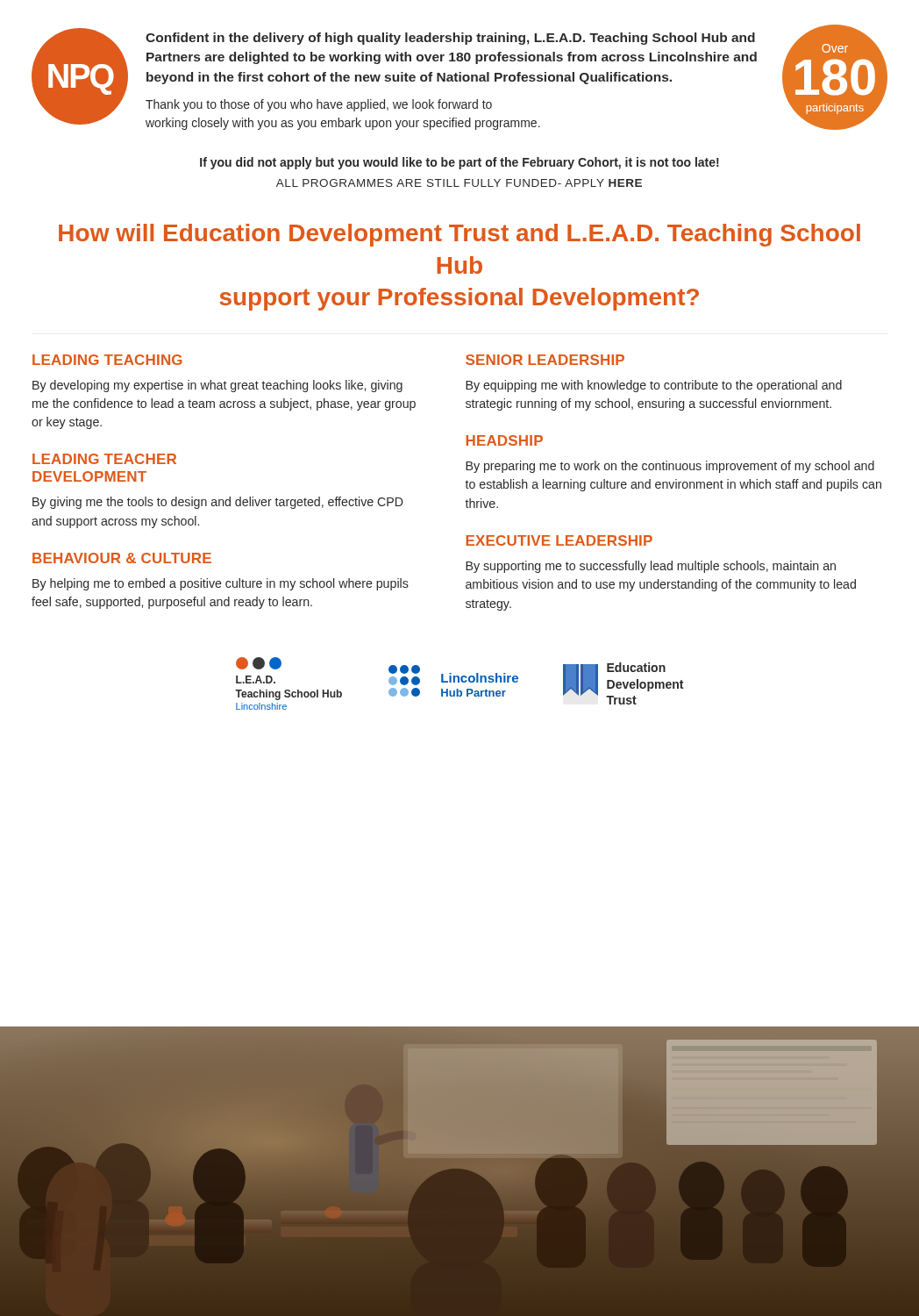Click on the text block that says "By helping me to"
The width and height of the screenshot is (919, 1316).
click(220, 593)
